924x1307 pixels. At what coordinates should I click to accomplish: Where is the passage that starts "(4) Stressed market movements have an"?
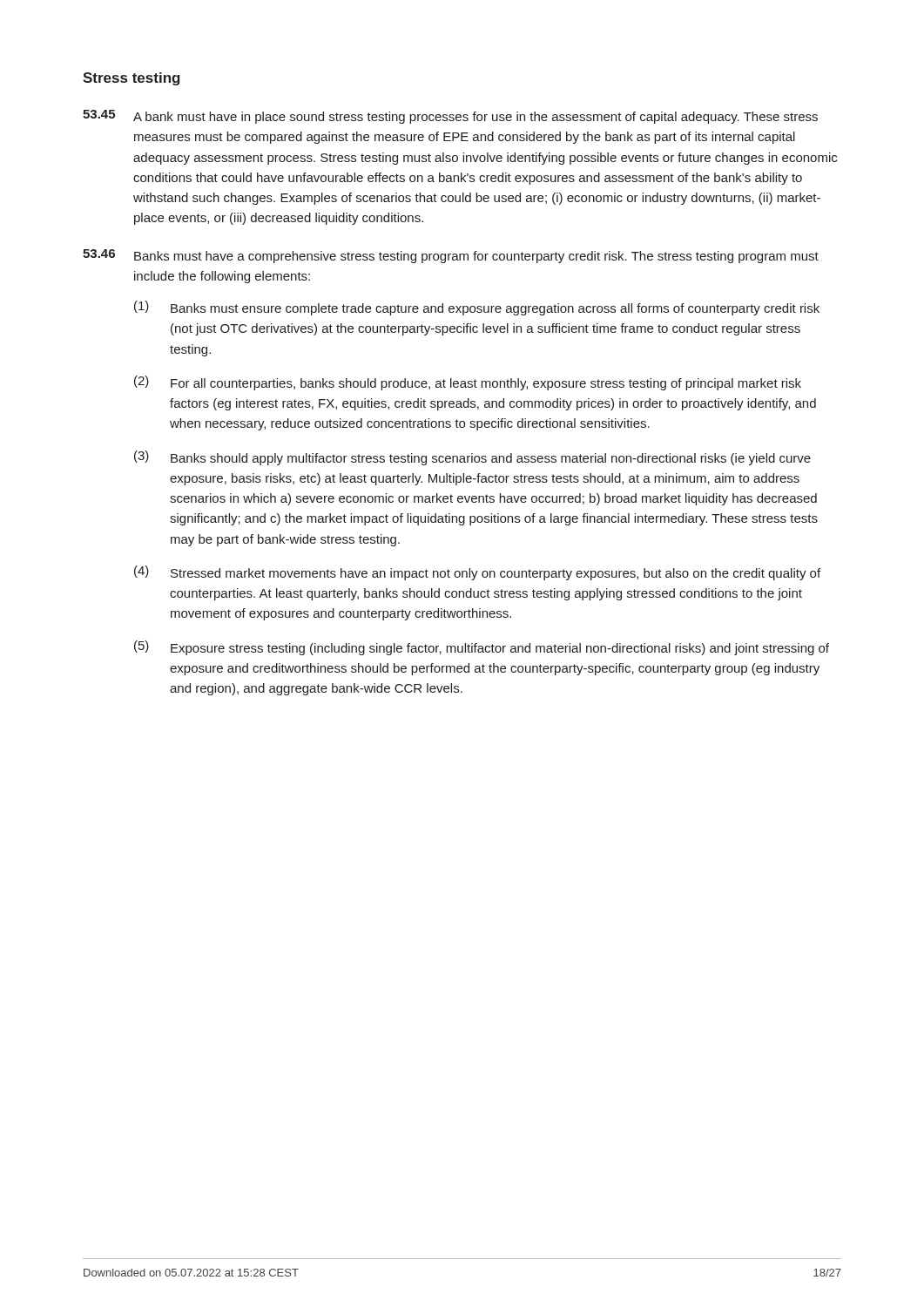coord(487,593)
